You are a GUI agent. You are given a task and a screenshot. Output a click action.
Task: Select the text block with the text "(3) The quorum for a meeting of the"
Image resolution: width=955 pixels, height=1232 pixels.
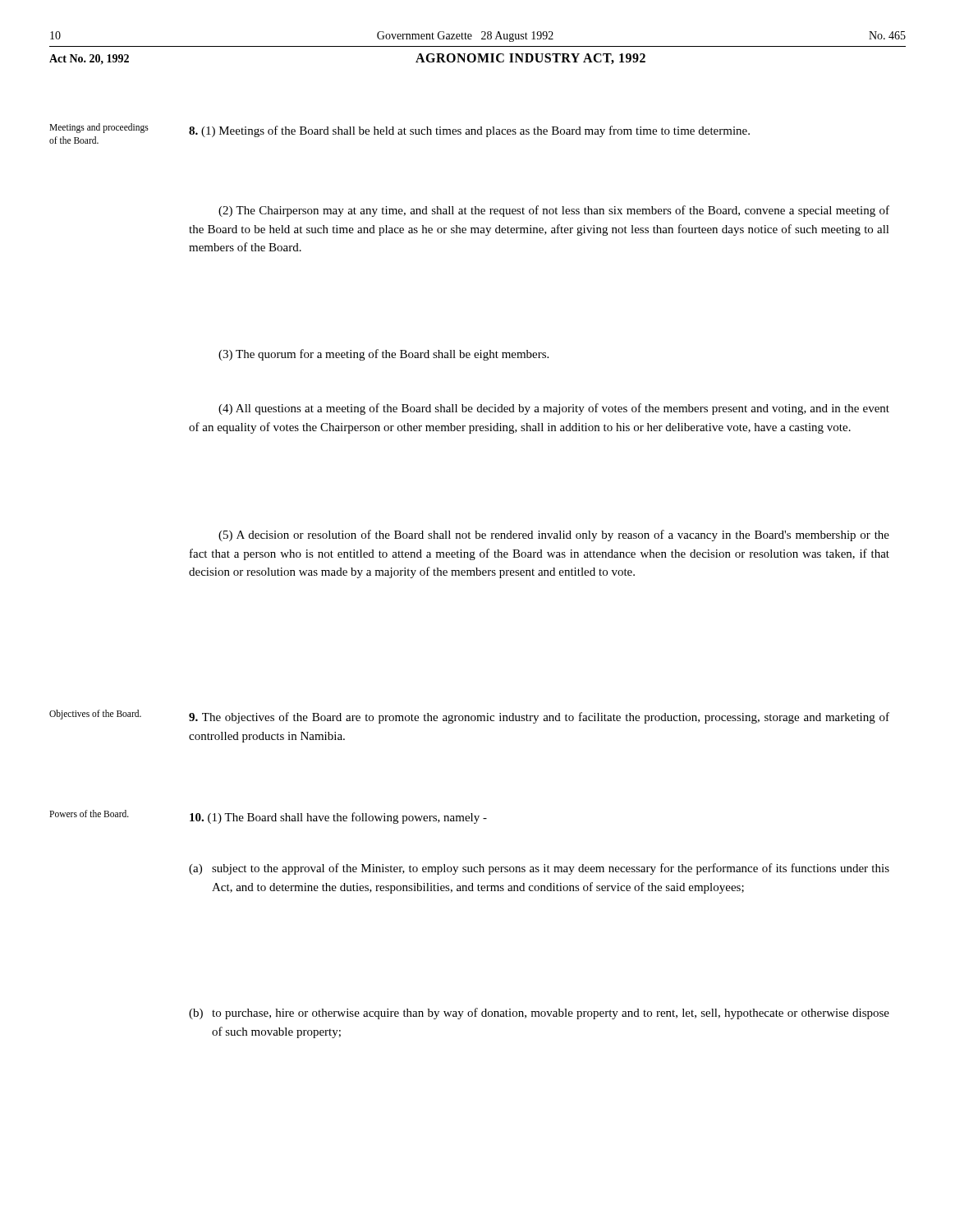(x=384, y=354)
